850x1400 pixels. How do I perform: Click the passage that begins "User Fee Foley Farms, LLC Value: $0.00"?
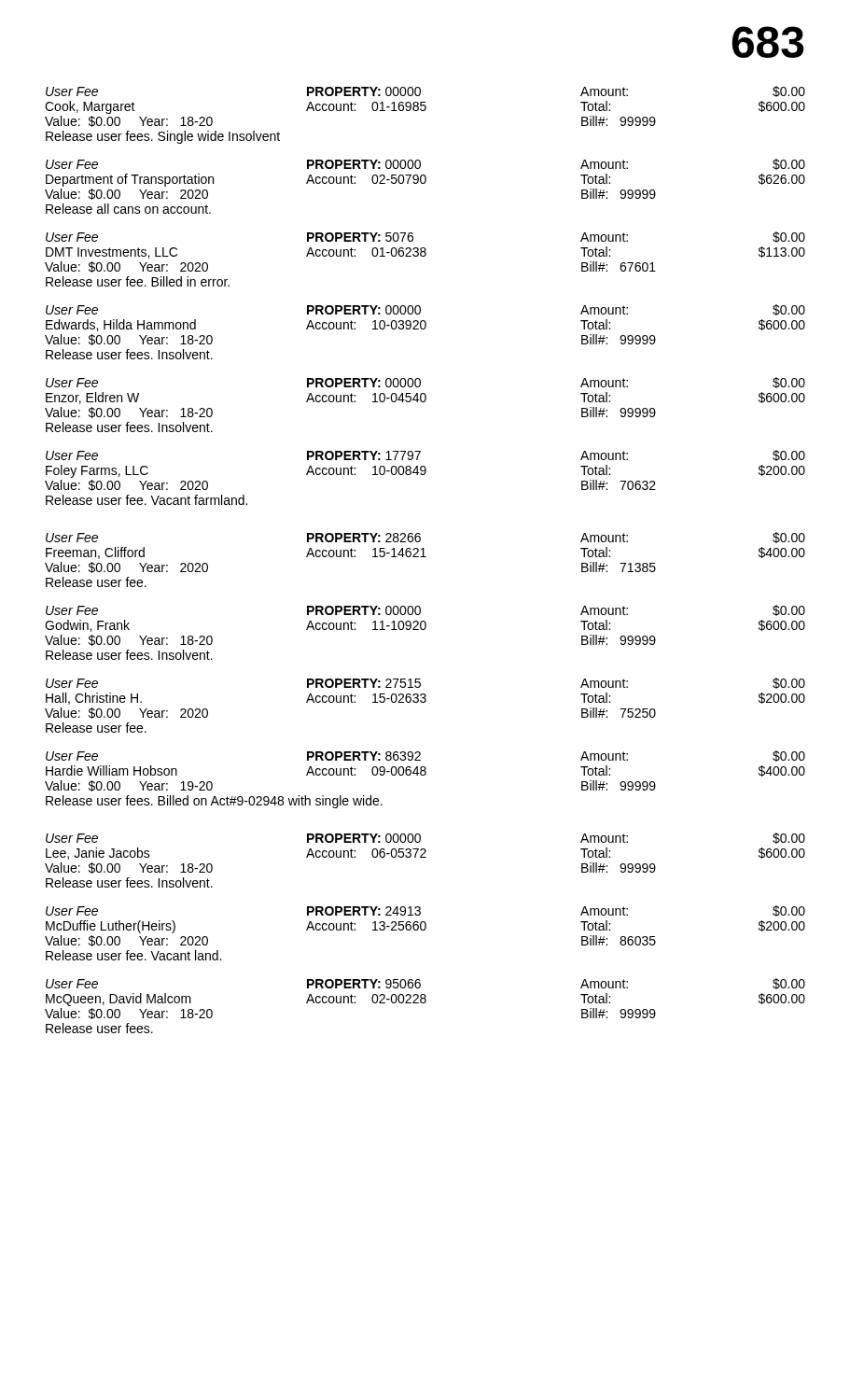click(425, 478)
